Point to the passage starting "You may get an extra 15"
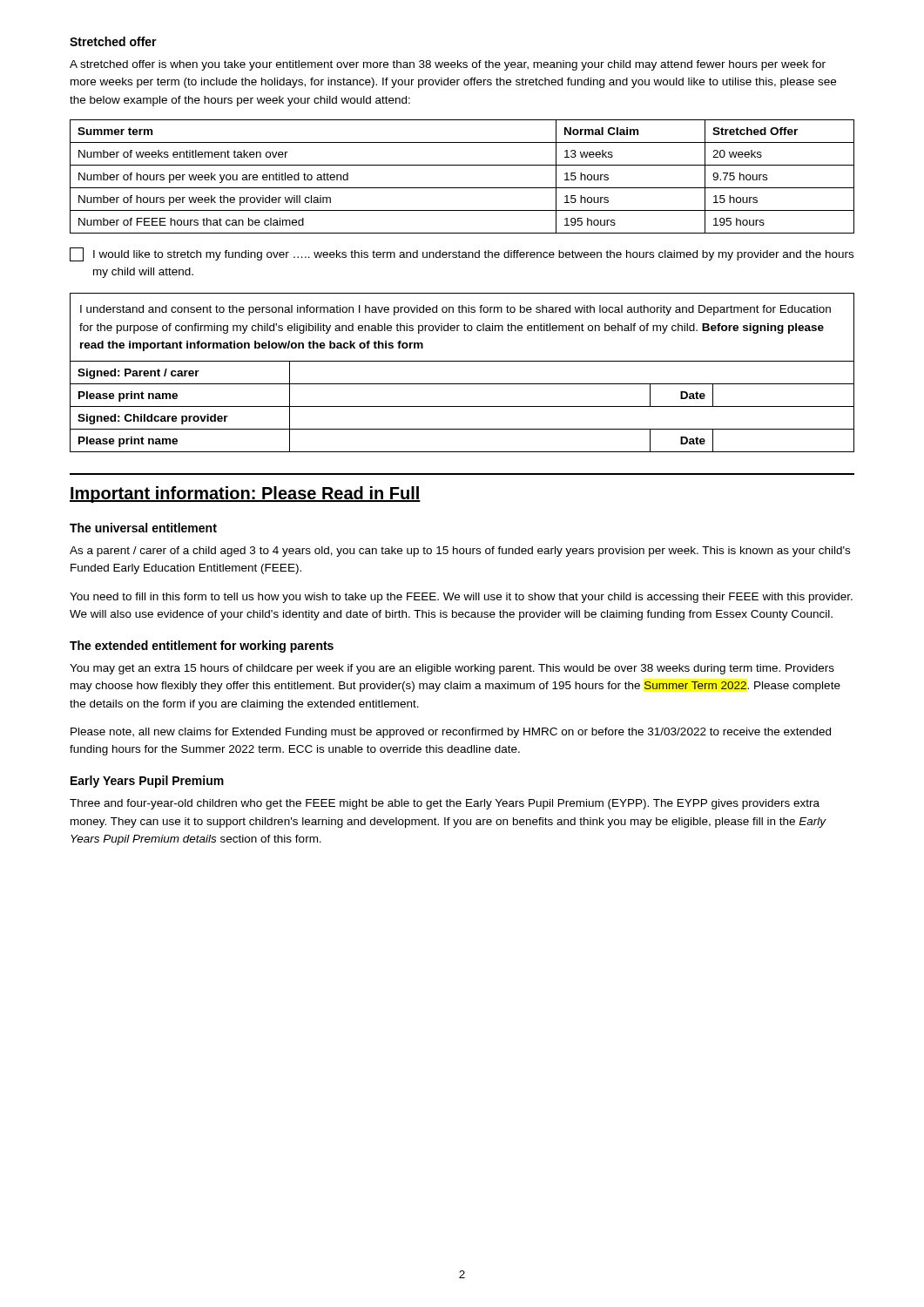 coord(455,686)
